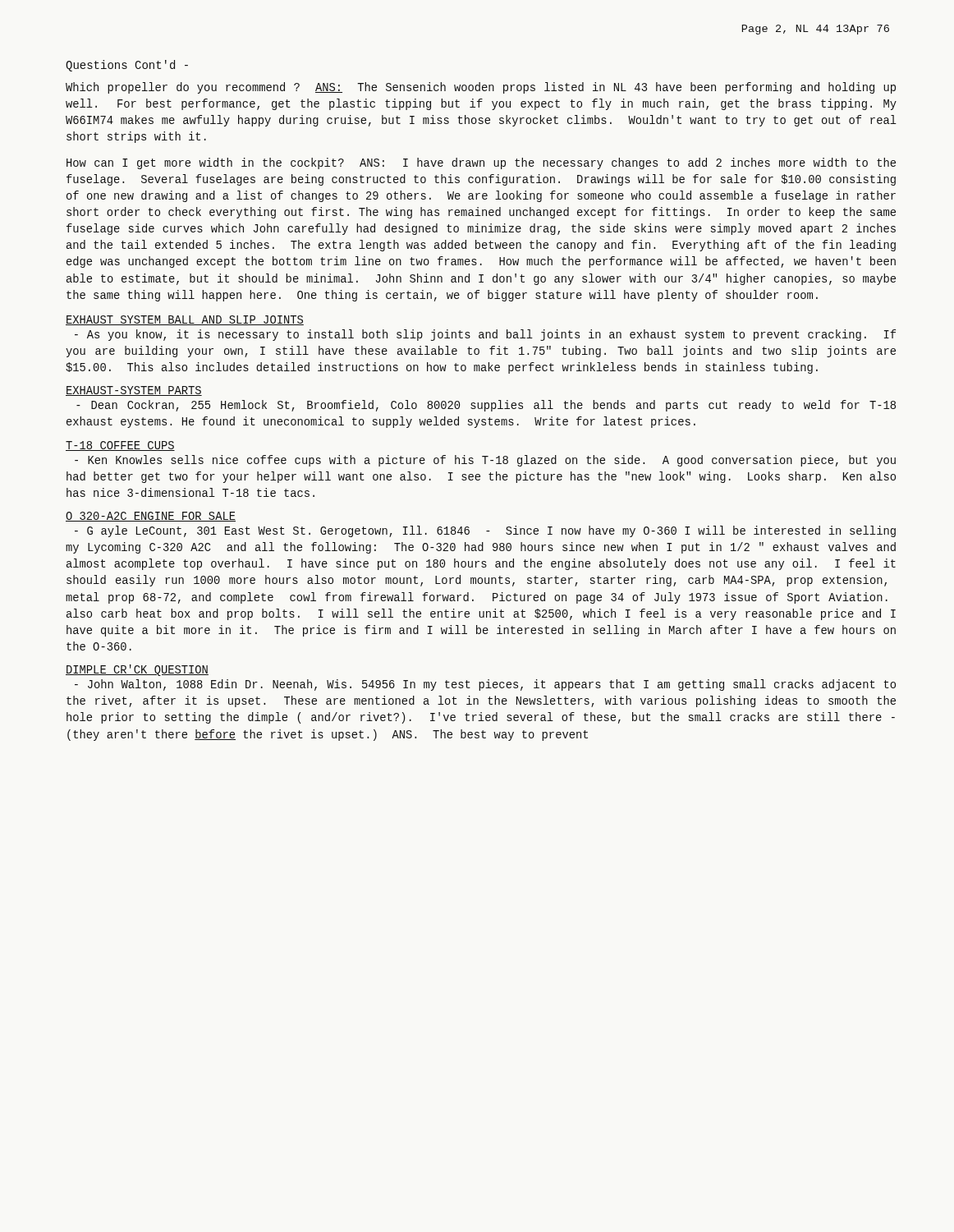Click on the passage starting "EXHAUST-SYSTEM PARTS"
Viewport: 954px width, 1232px height.
(134, 392)
